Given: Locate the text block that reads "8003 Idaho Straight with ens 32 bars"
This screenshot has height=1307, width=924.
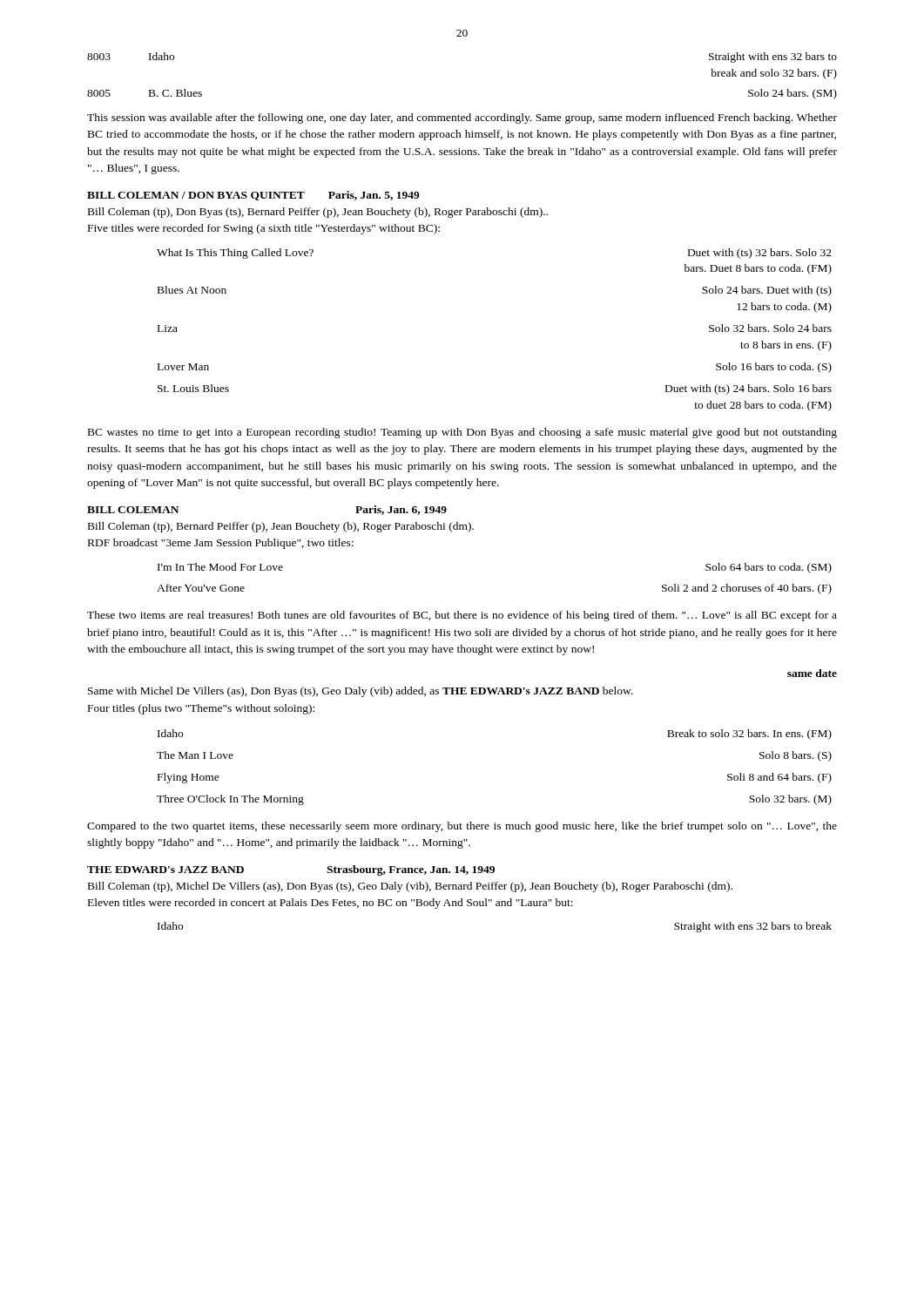Looking at the screenshot, I should (101, 57).
